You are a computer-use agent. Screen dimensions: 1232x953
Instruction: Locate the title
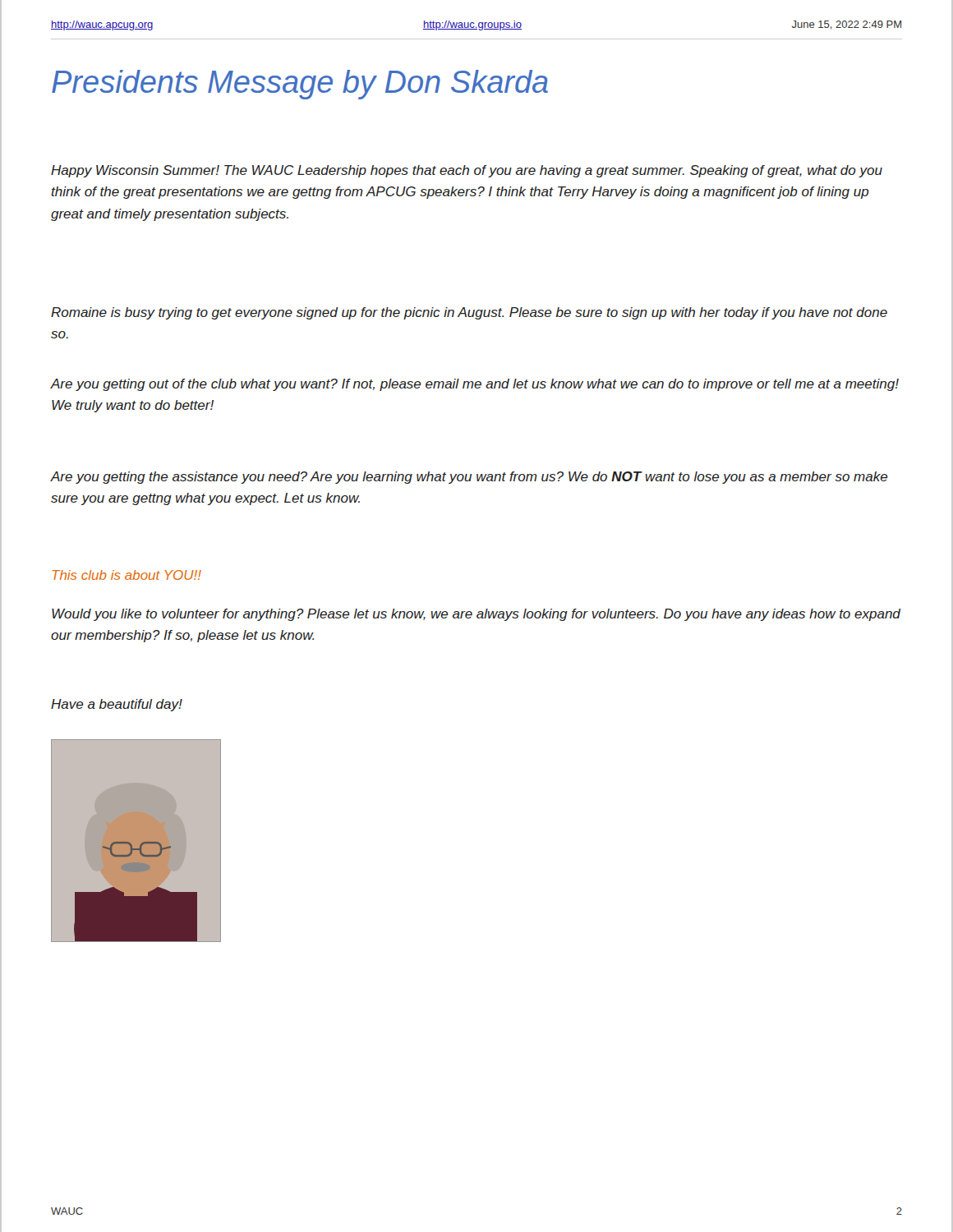[476, 83]
